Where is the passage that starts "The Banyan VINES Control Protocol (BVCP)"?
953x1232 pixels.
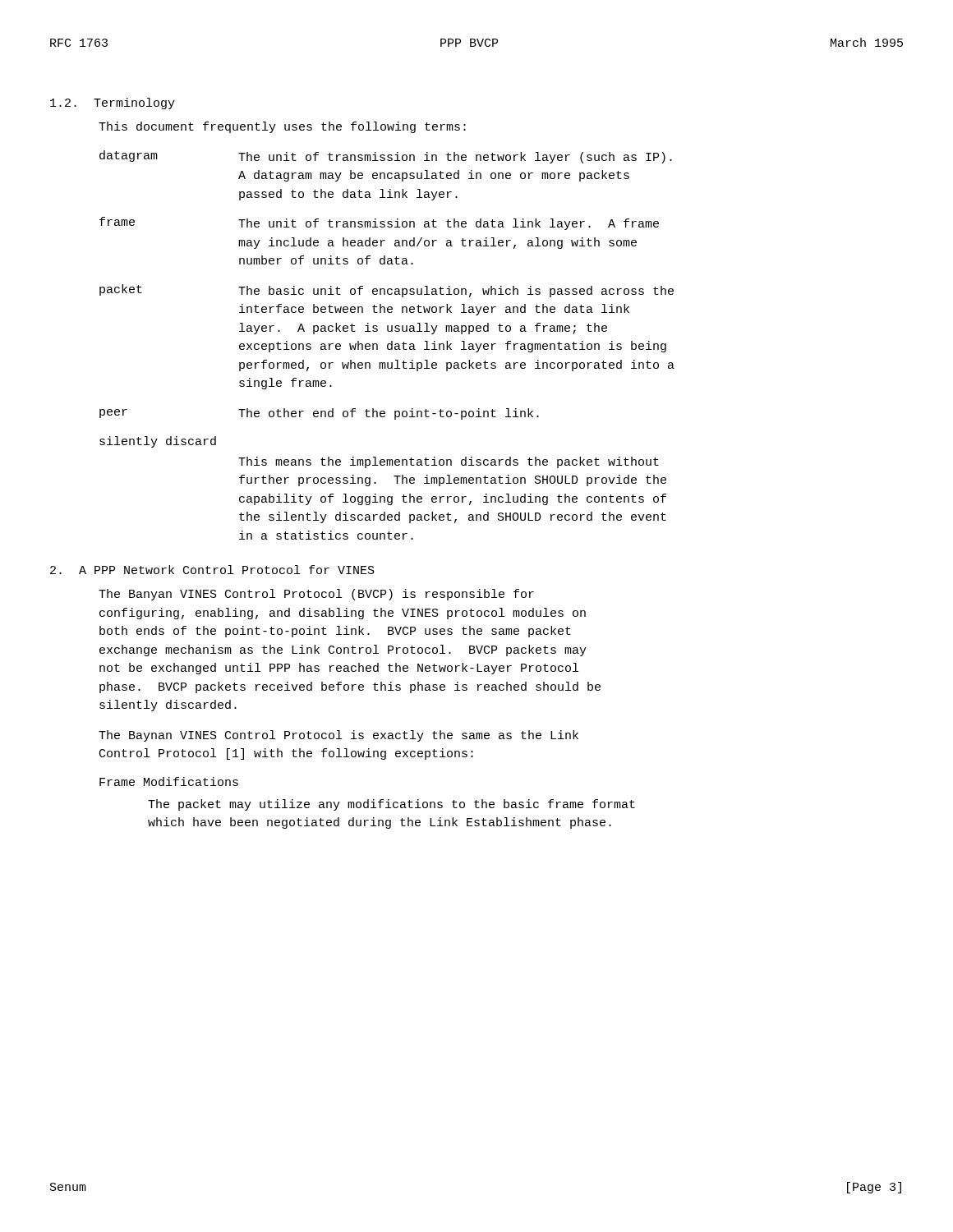(350, 650)
